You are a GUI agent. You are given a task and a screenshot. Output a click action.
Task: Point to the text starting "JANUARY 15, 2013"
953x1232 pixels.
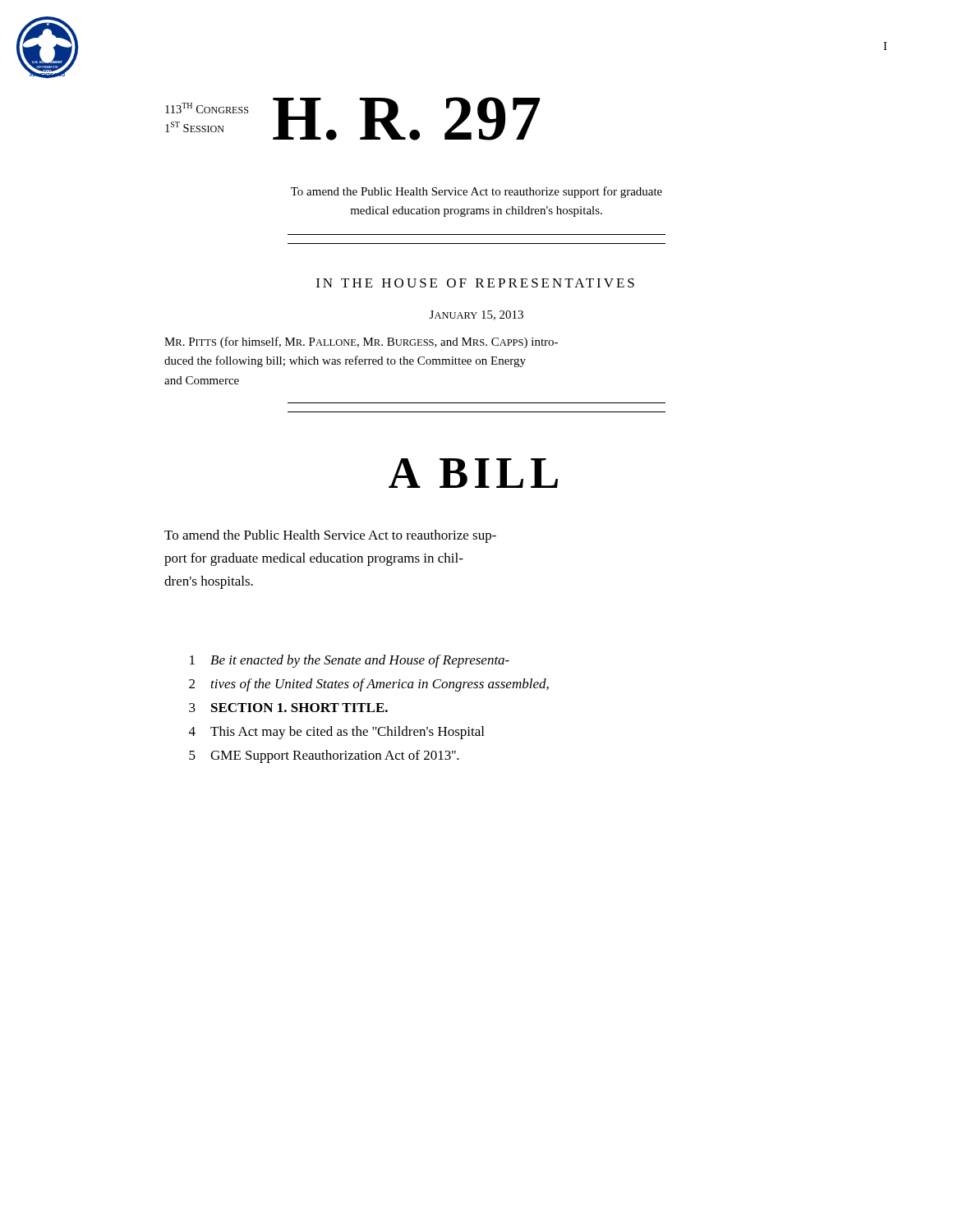476,315
